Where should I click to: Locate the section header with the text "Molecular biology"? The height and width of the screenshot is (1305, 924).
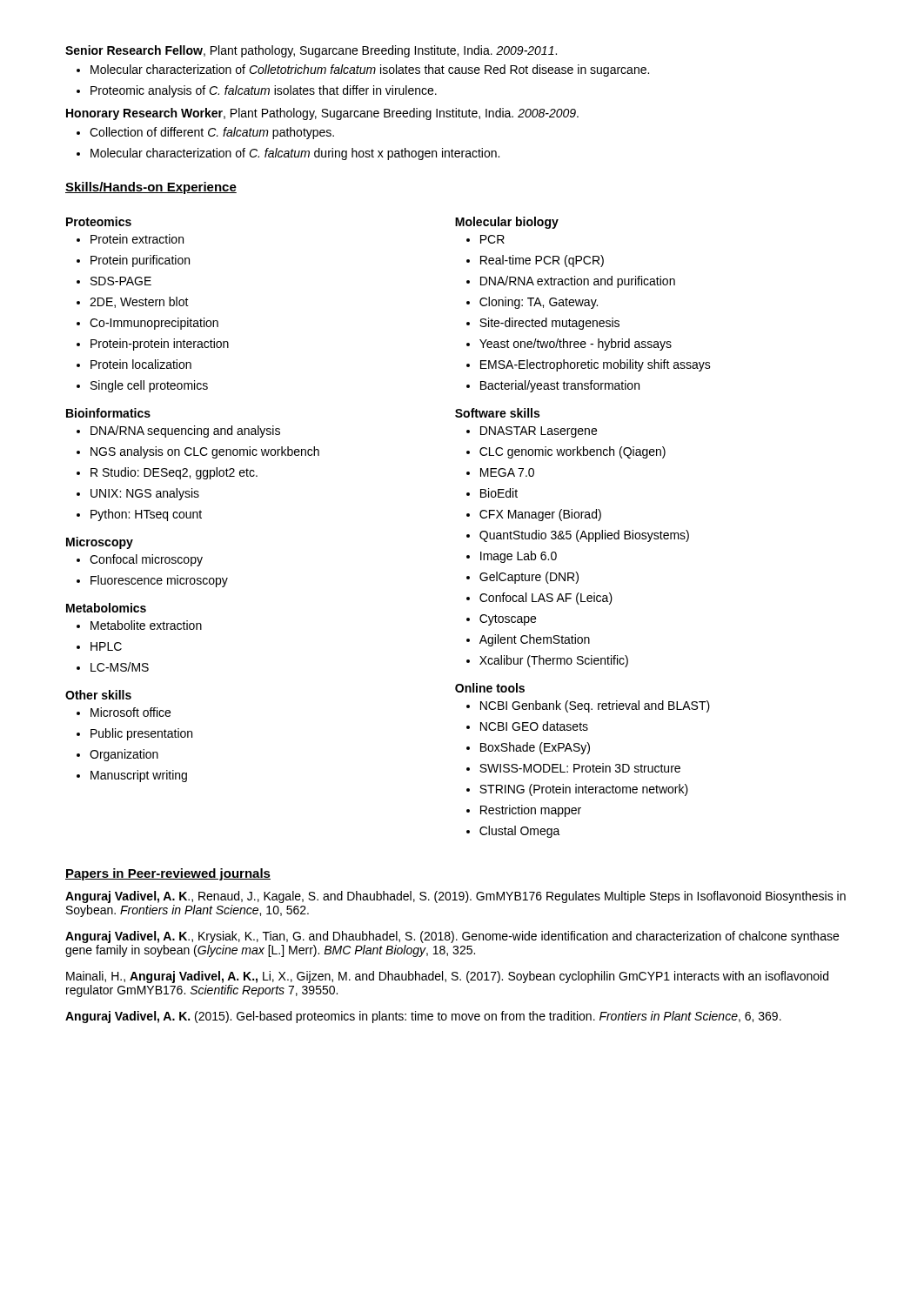[507, 222]
